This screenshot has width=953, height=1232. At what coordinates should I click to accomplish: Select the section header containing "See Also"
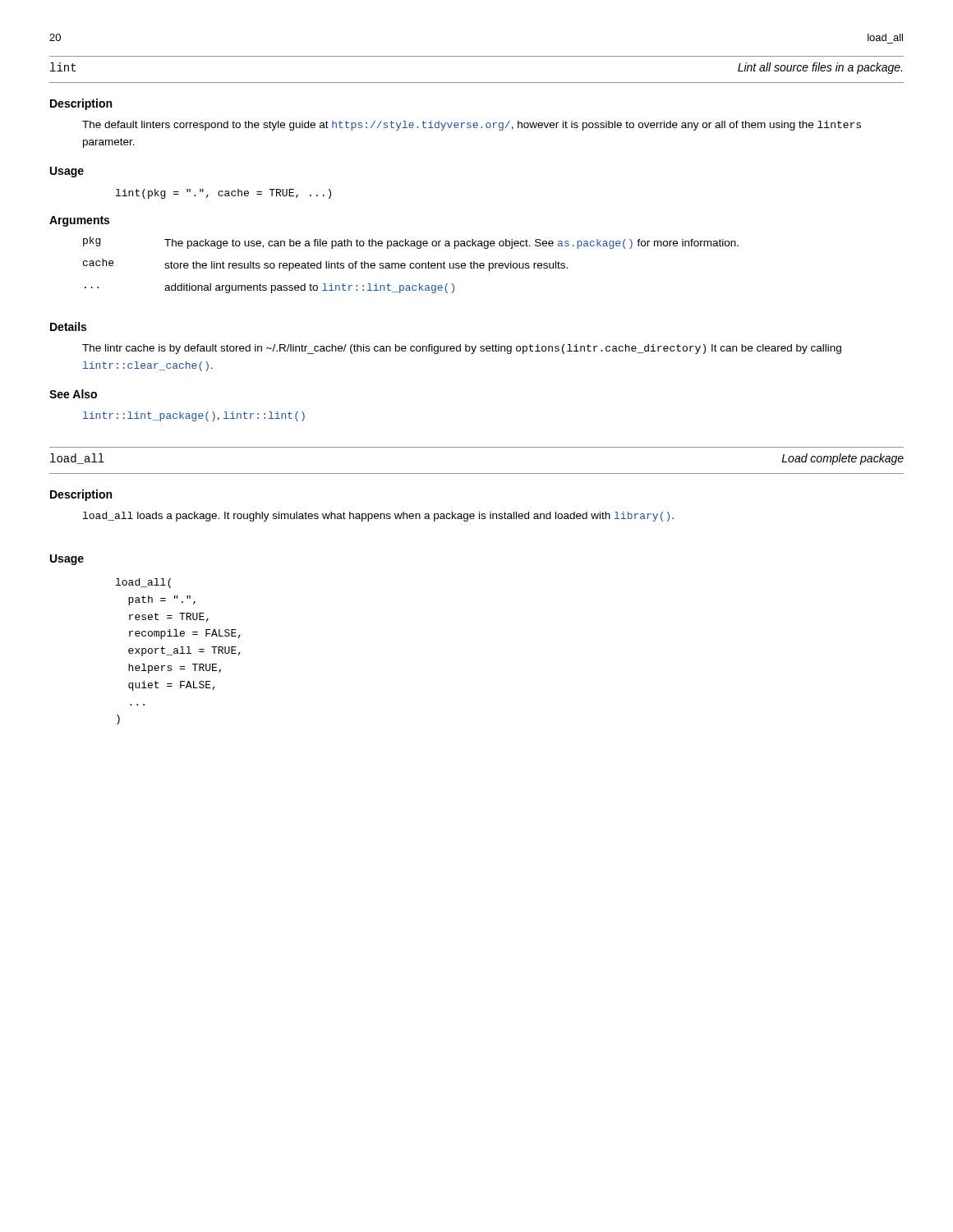click(73, 394)
